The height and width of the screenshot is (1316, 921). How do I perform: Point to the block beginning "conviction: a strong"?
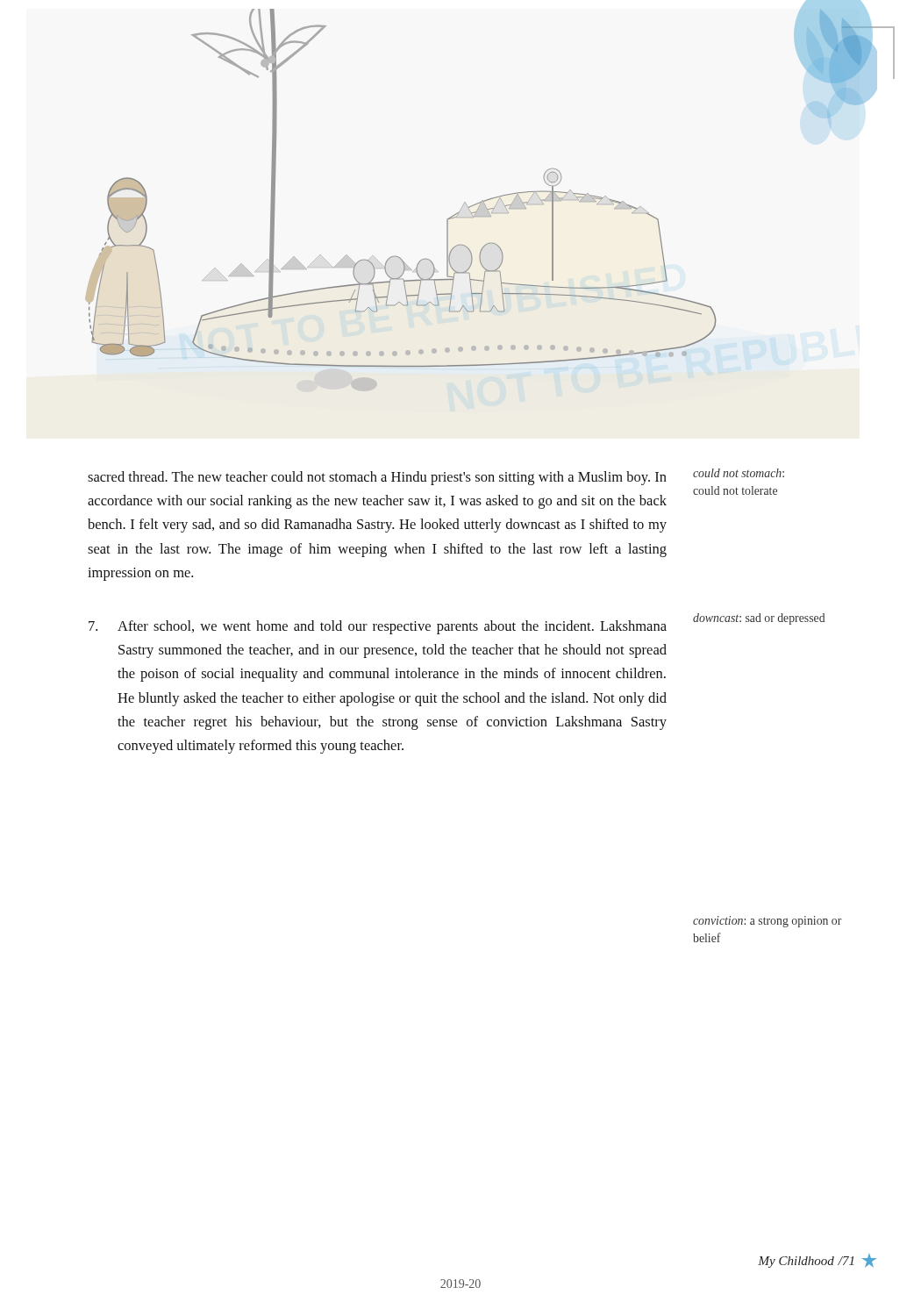click(781, 930)
